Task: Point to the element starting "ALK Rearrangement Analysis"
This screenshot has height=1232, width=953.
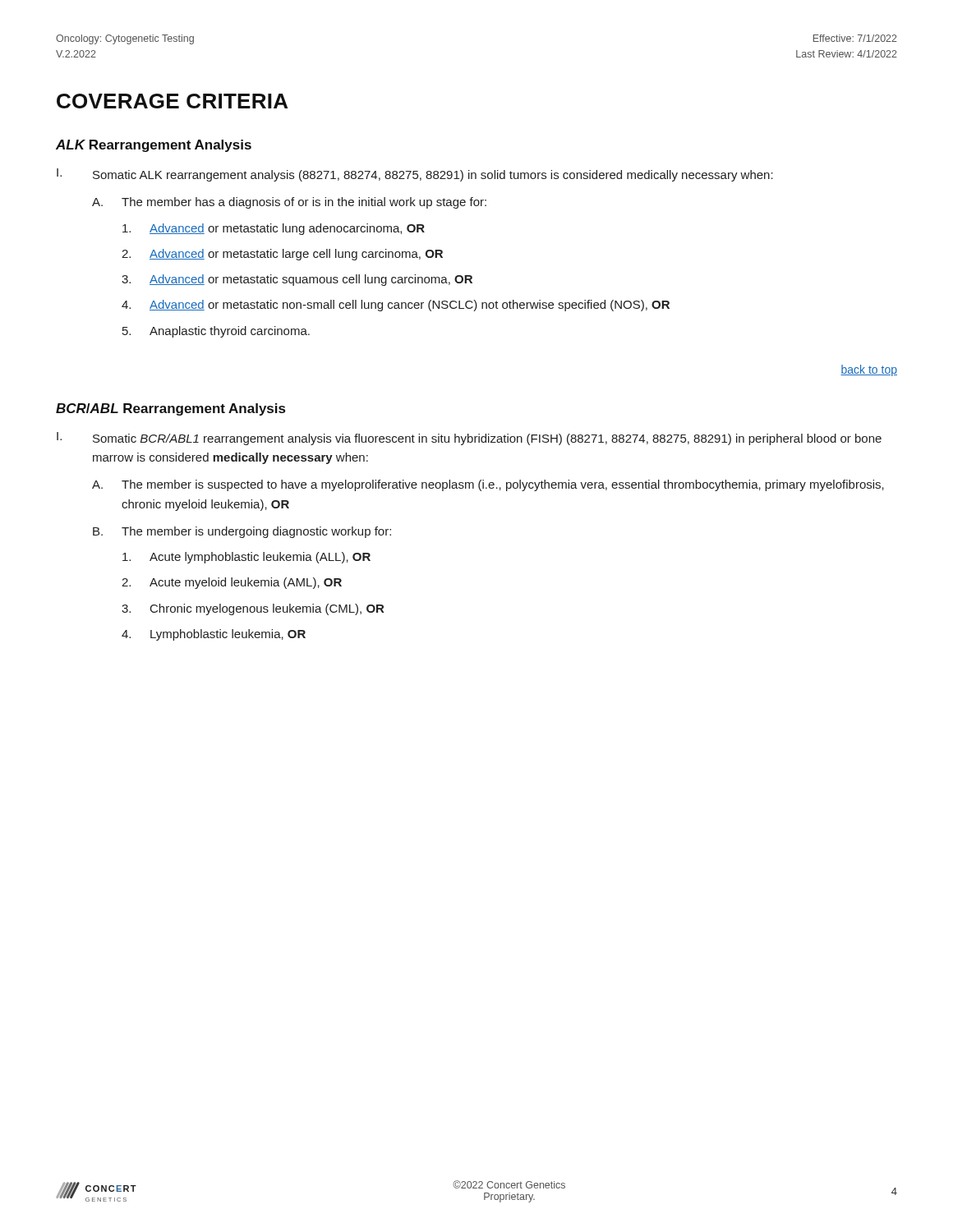Action: pyautogui.click(x=154, y=145)
